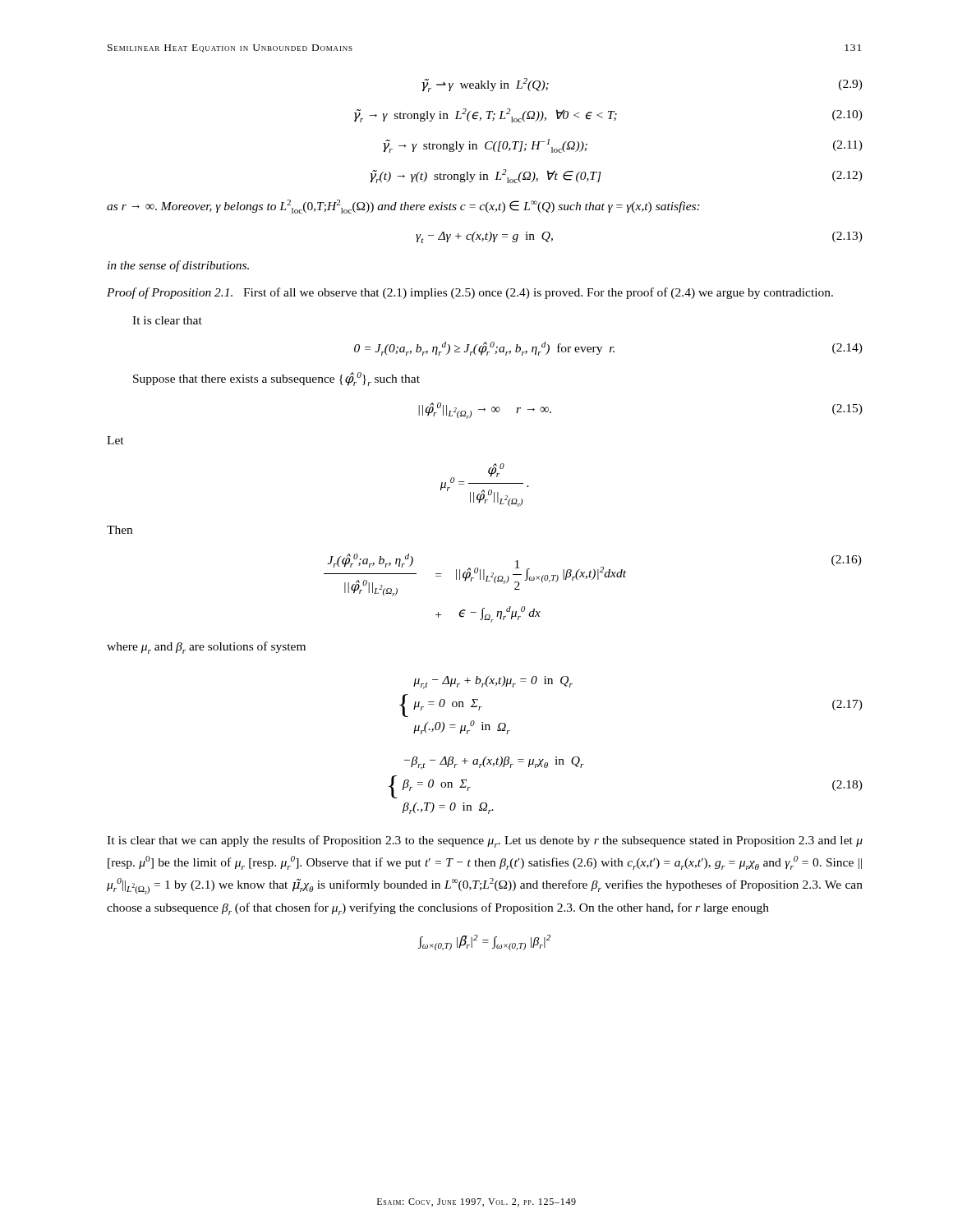Screen dimensions: 1232x953
Task: Locate the block of text that opens with "Suppose that there exists a subsequence {φ̂r0}r"
Action: pos(276,379)
